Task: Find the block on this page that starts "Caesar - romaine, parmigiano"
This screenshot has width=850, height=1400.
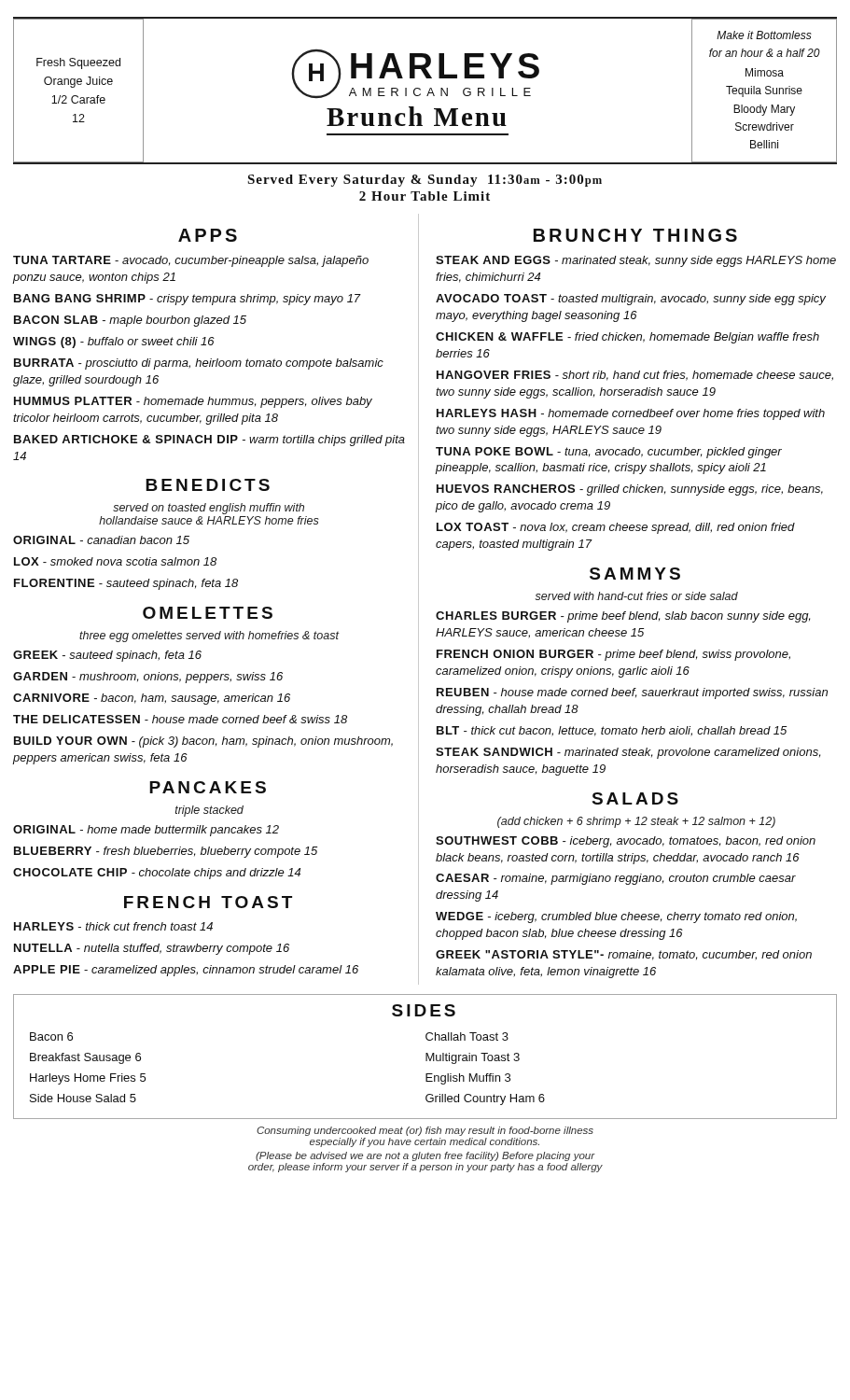Action: tap(615, 887)
